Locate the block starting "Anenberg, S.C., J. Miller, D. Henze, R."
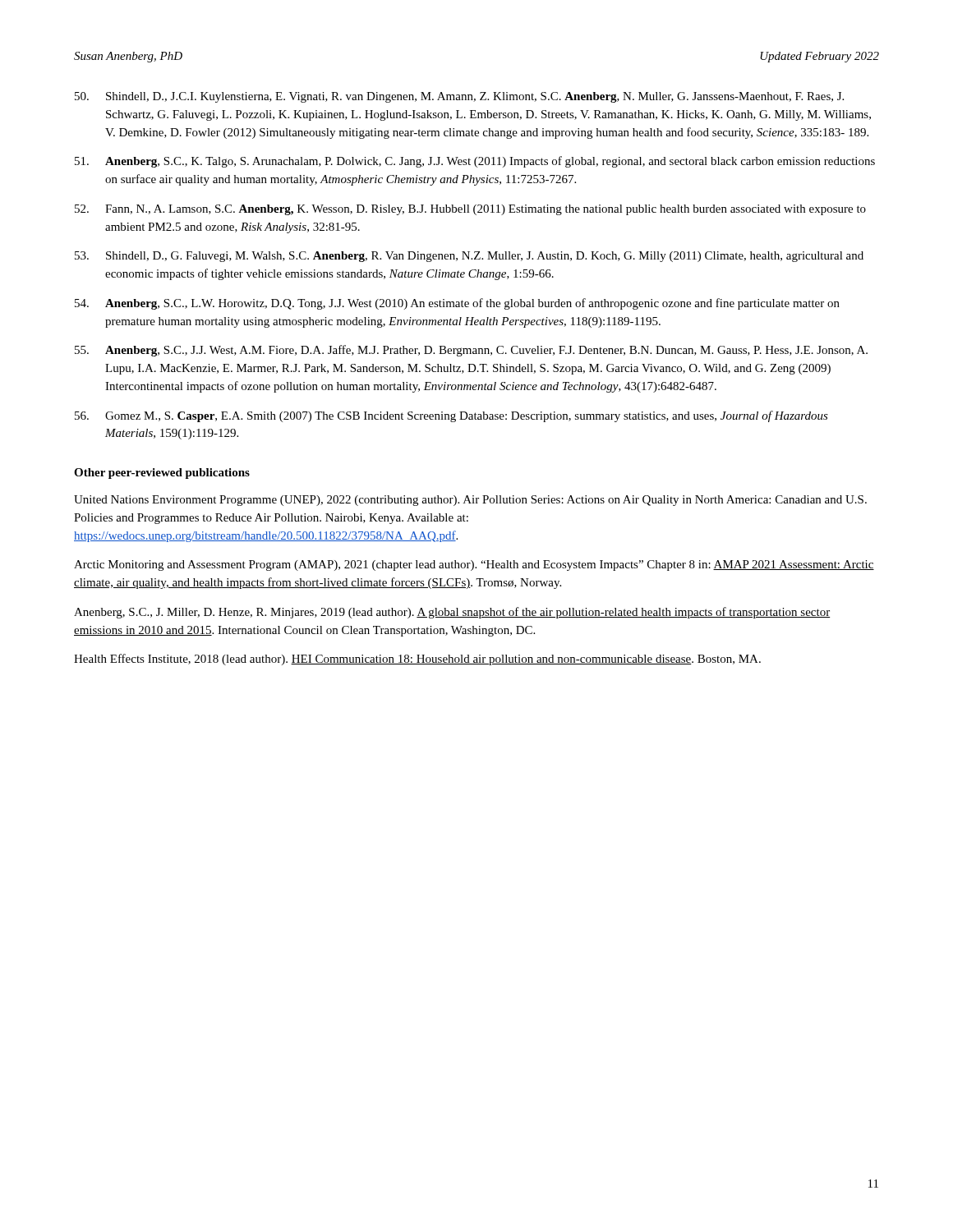The image size is (953, 1232). pyautogui.click(x=452, y=621)
